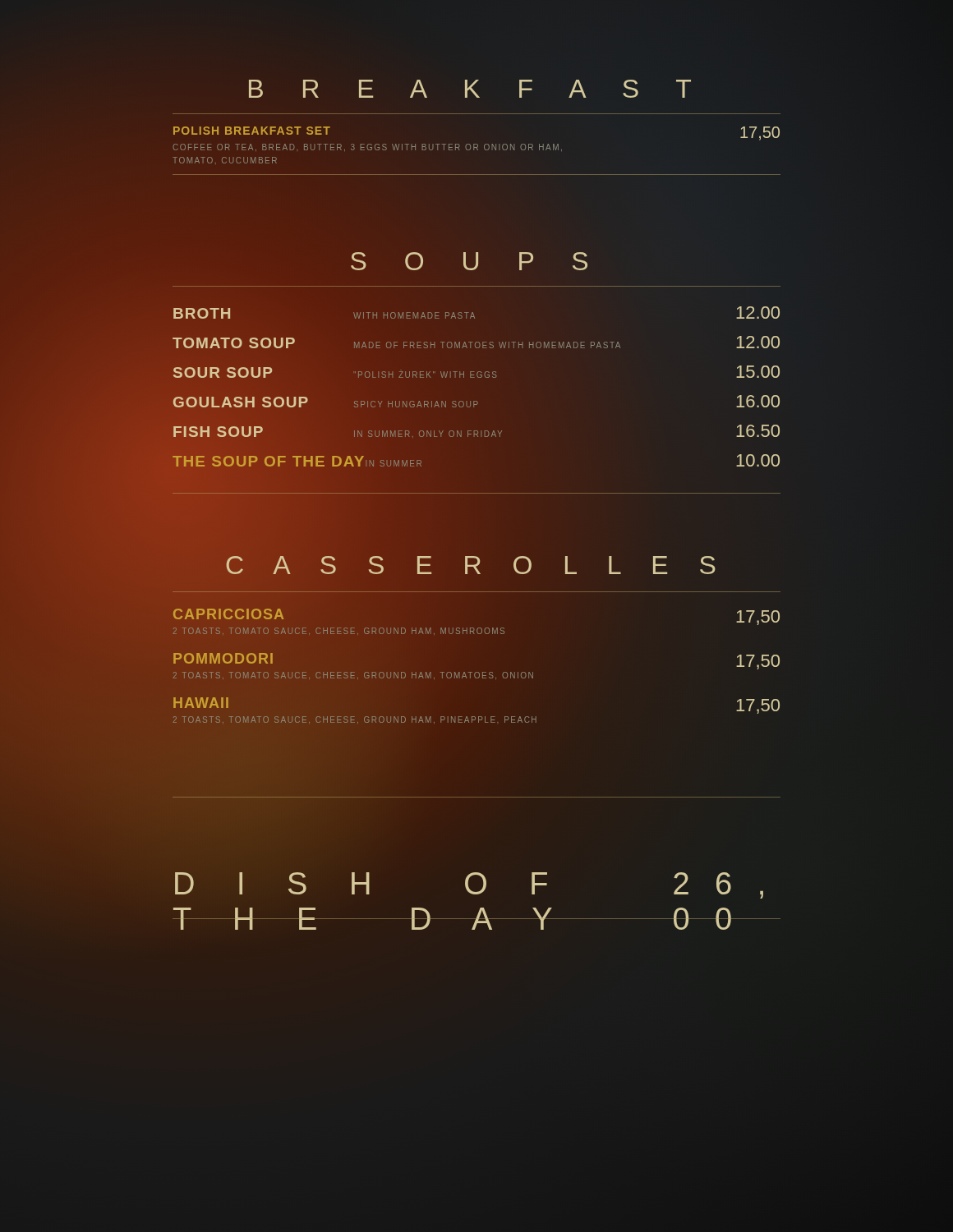
Task: Select the block starting "TOMATO SOUP MADE OF FRESH"
Action: [476, 342]
